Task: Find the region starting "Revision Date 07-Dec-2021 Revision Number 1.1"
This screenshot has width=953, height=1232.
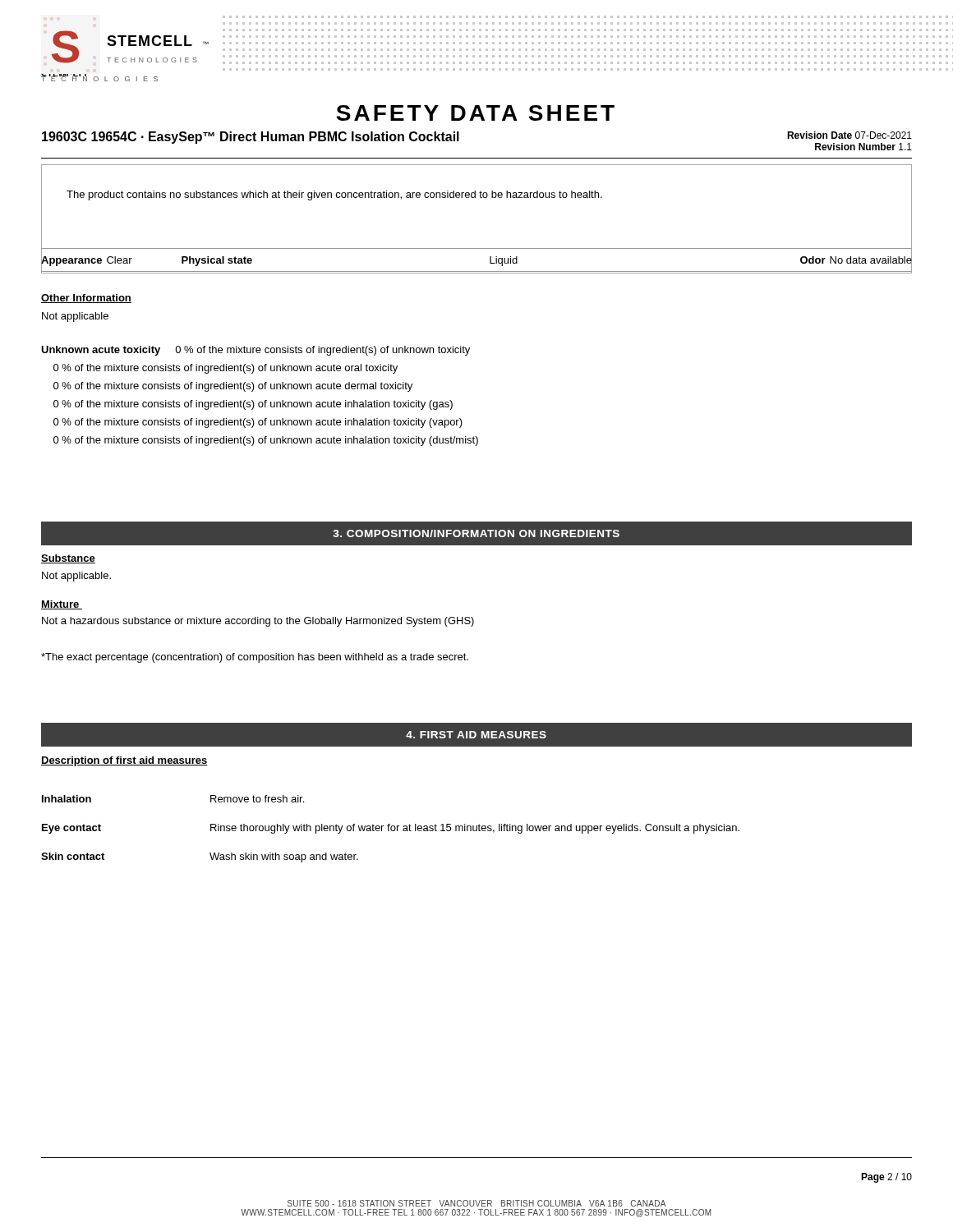Action: [849, 141]
